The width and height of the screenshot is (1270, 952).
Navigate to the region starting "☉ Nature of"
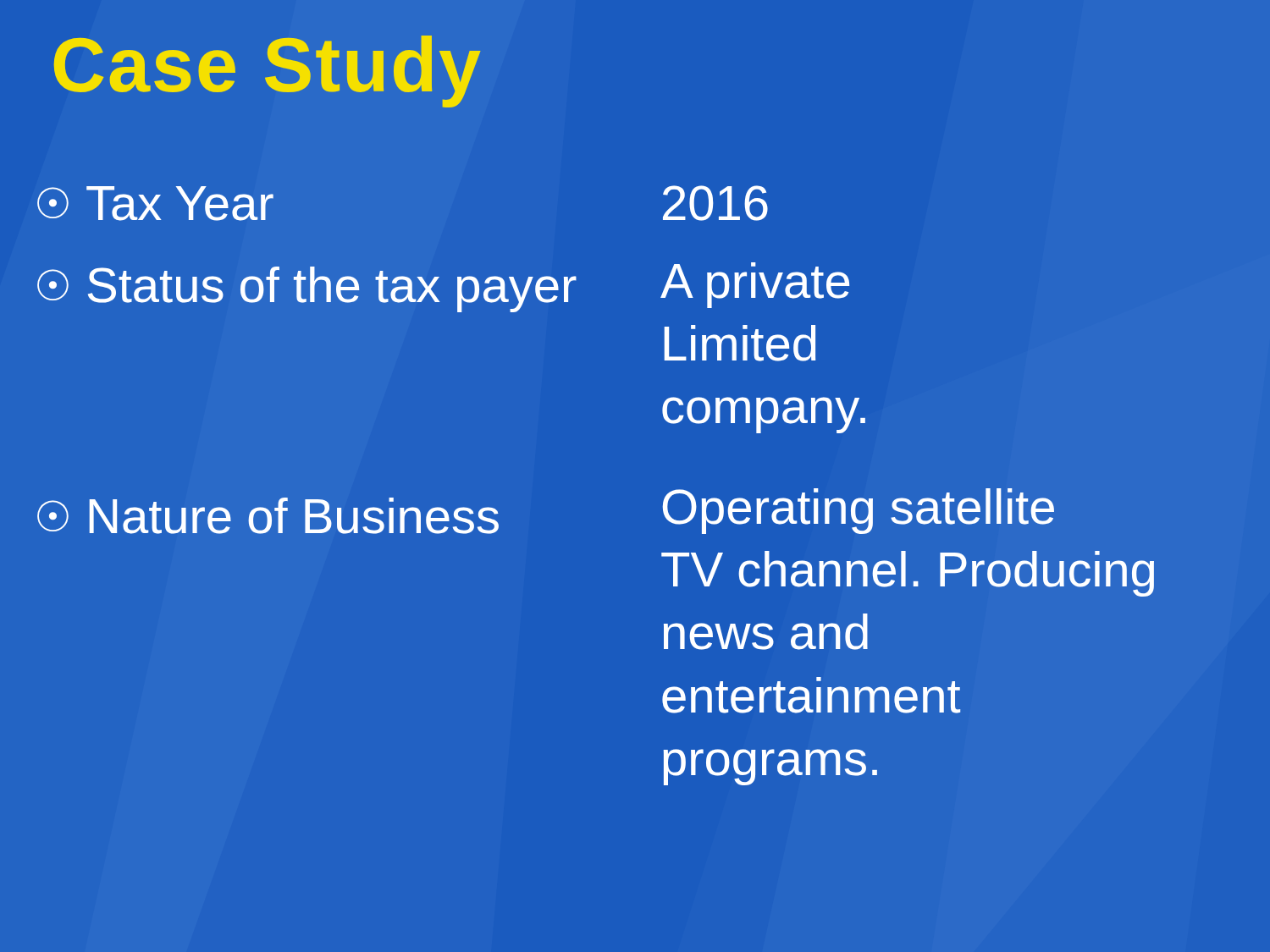[267, 516]
